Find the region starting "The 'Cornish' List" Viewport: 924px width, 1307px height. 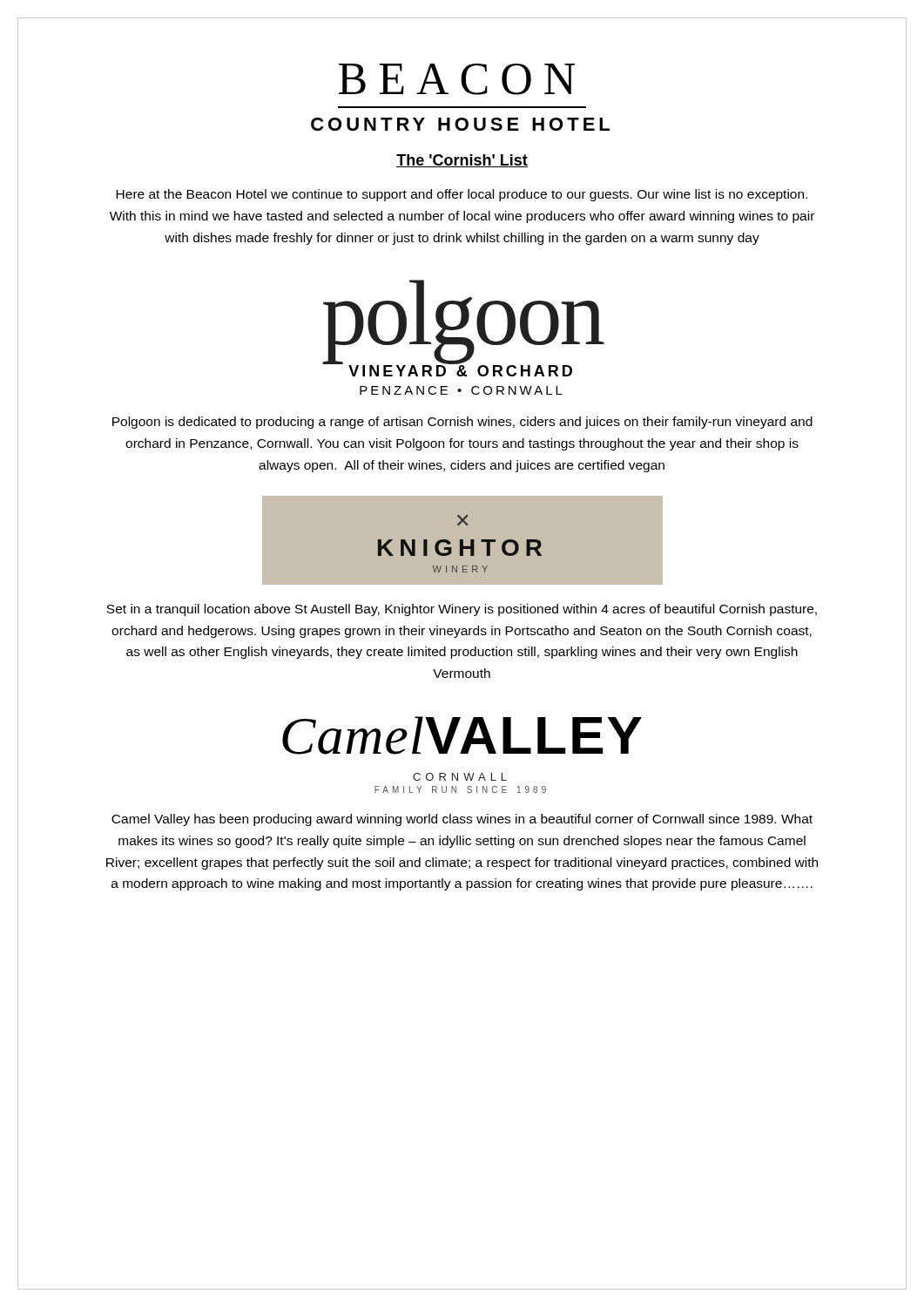pyautogui.click(x=462, y=160)
